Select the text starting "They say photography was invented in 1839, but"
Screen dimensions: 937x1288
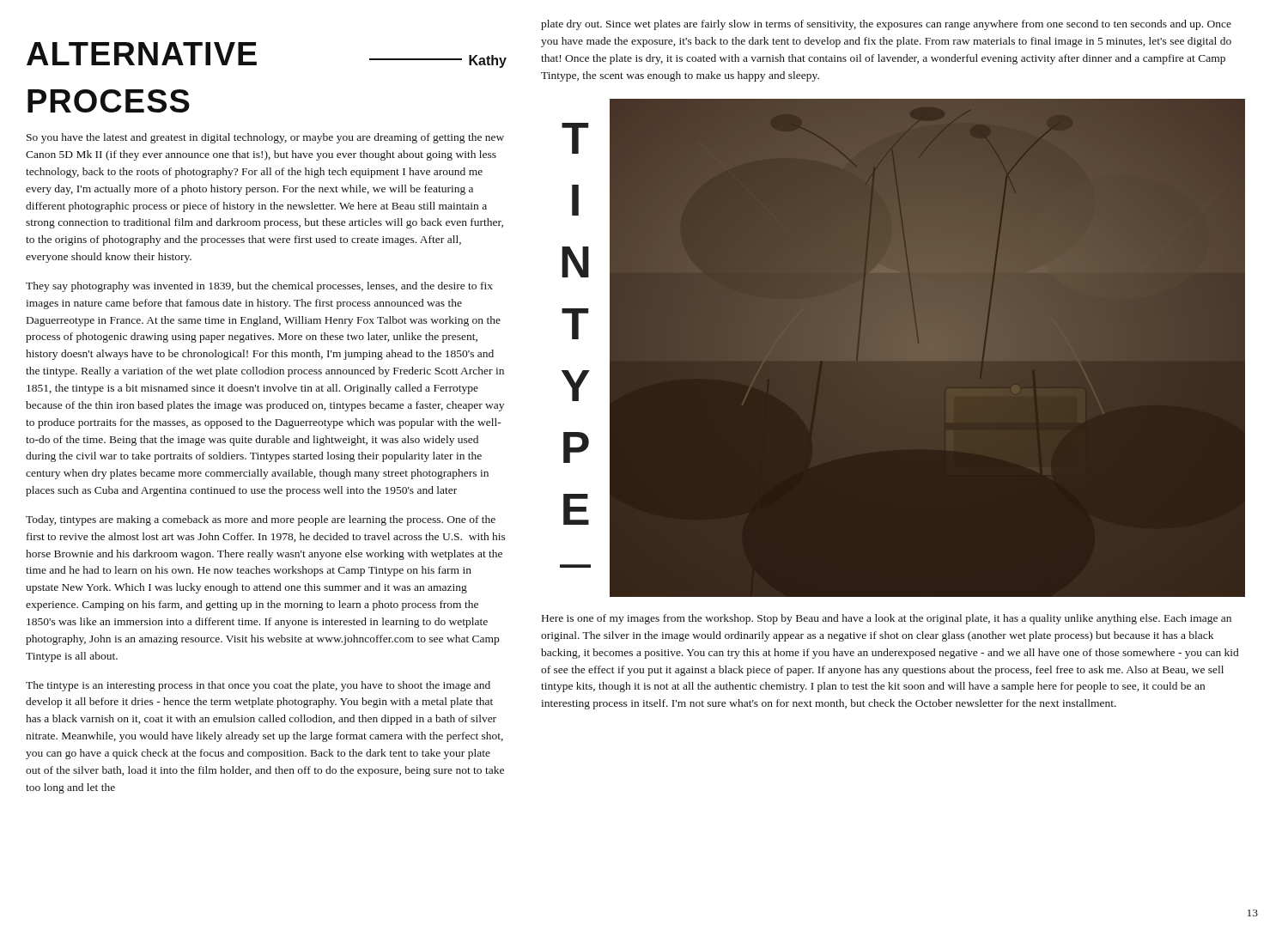tap(265, 388)
